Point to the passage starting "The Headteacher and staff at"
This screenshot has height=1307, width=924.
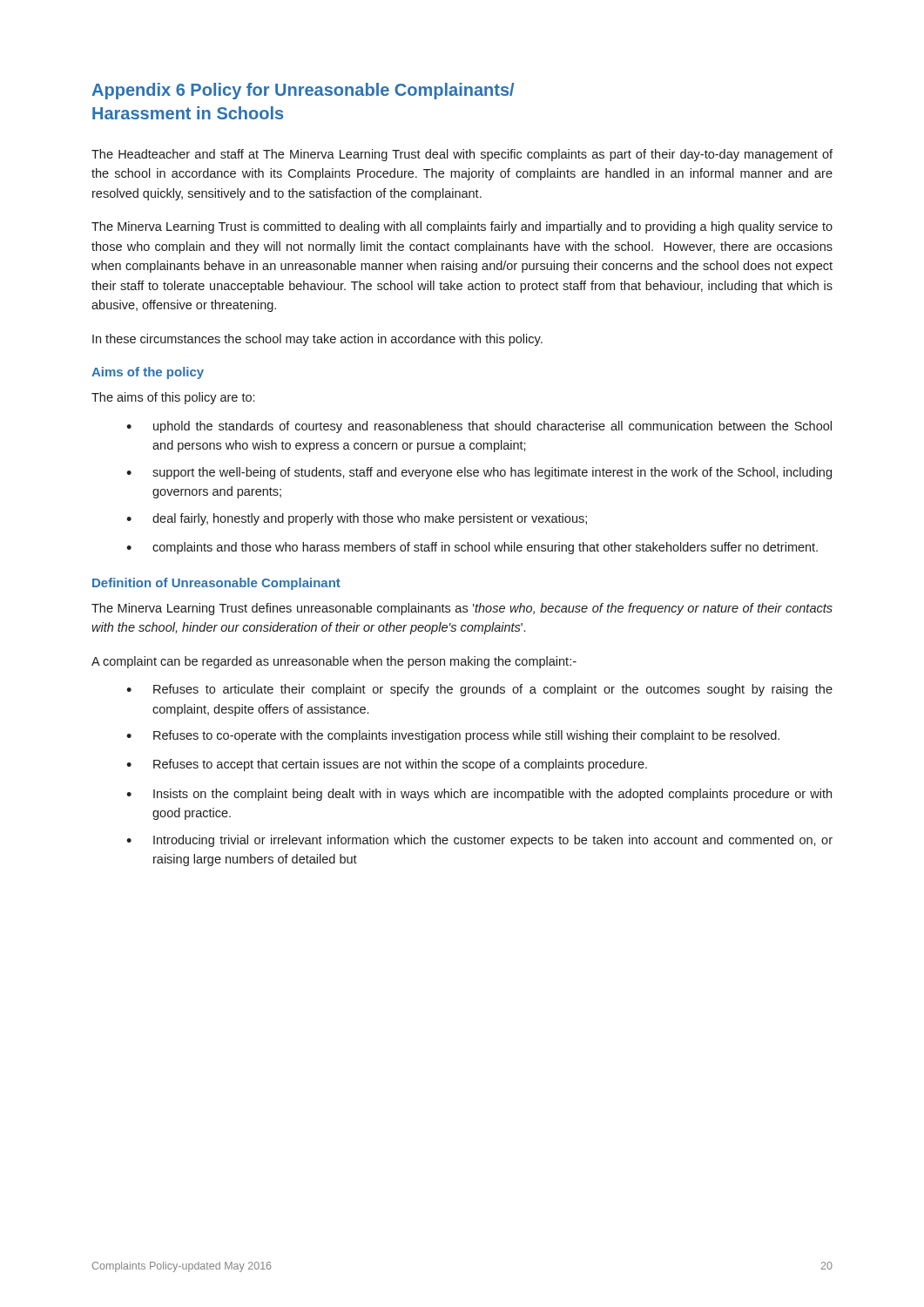462,174
